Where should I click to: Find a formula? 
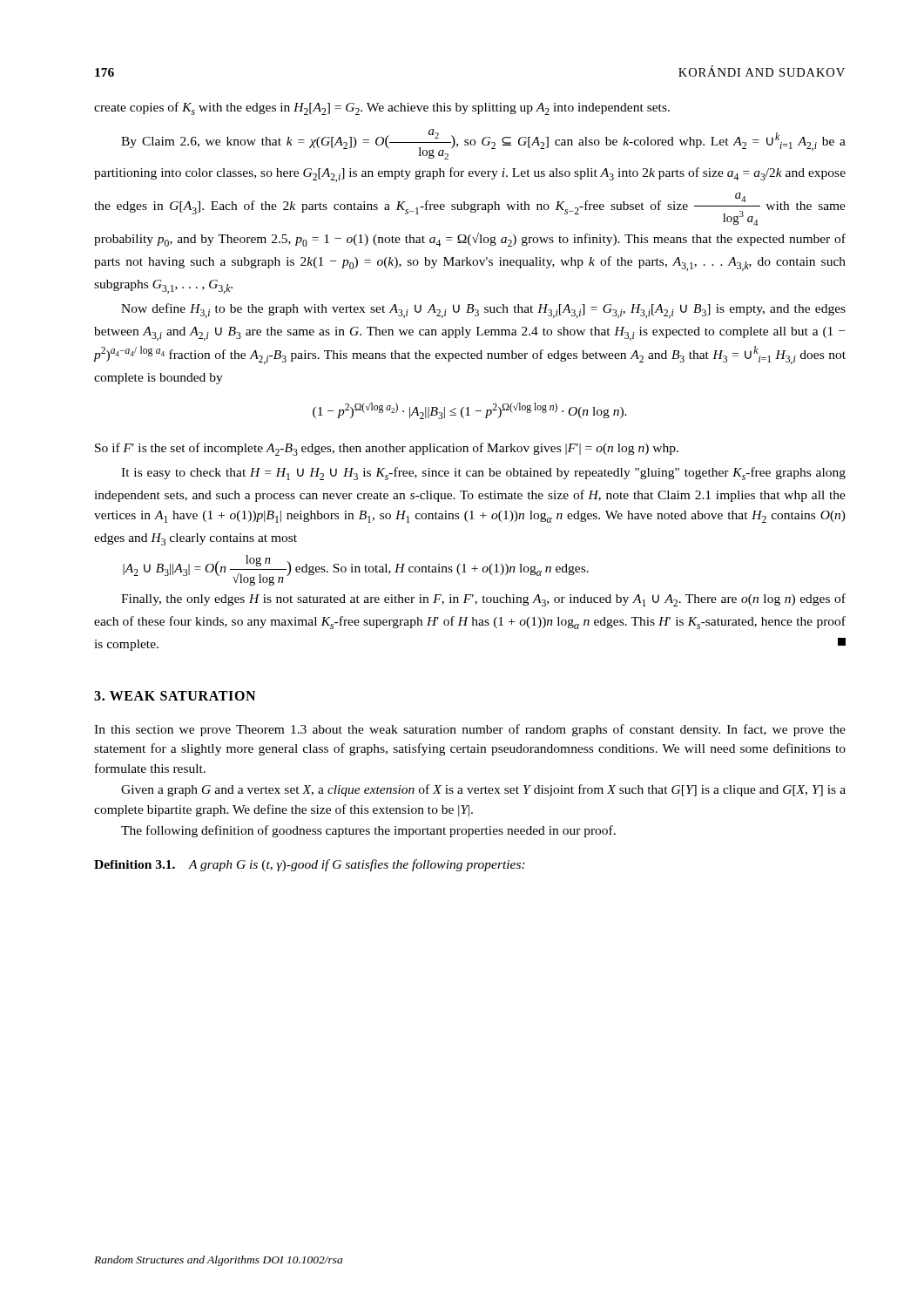pyautogui.click(x=470, y=412)
